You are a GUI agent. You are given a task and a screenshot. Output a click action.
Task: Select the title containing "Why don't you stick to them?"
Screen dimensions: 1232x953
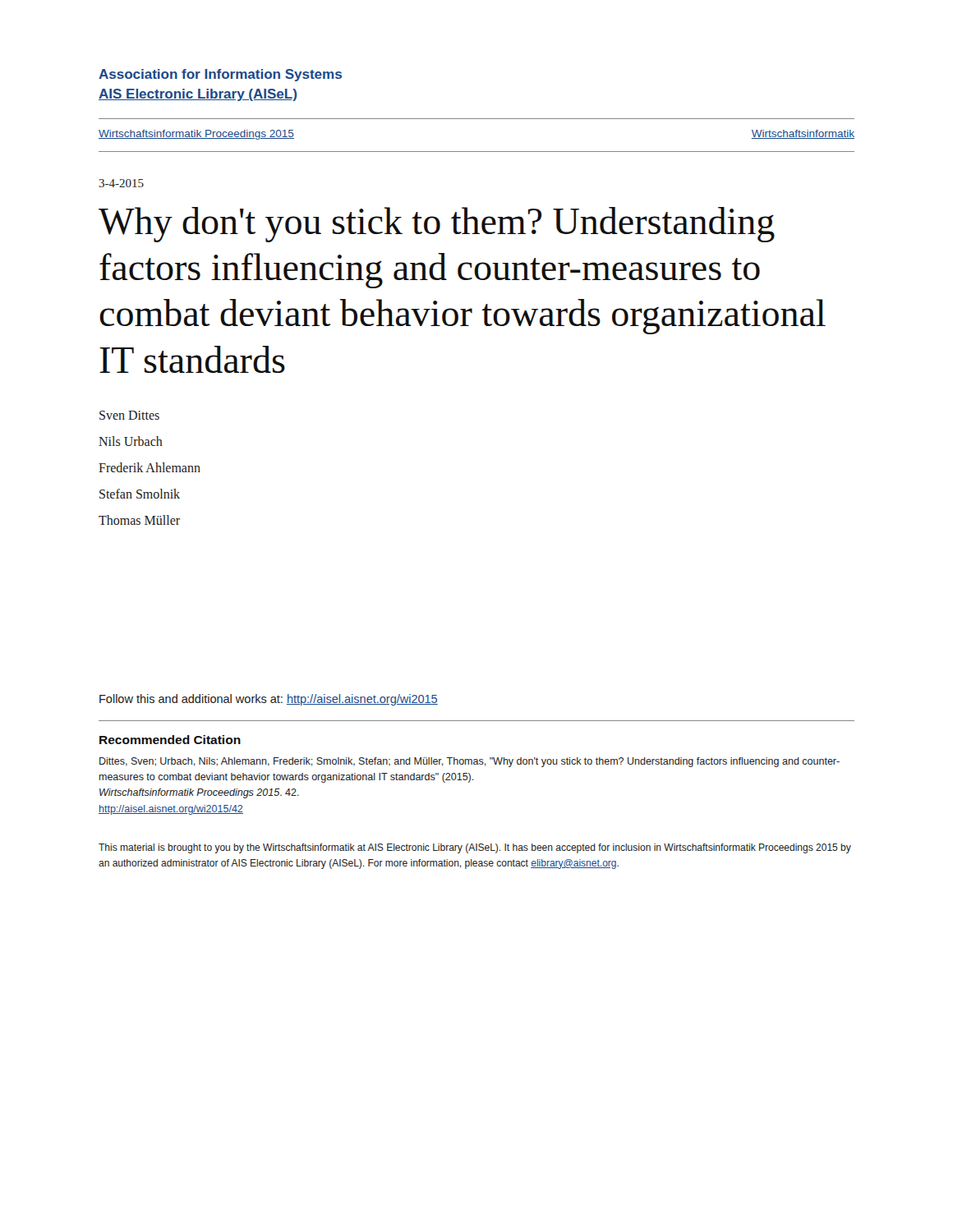pyautogui.click(x=462, y=291)
